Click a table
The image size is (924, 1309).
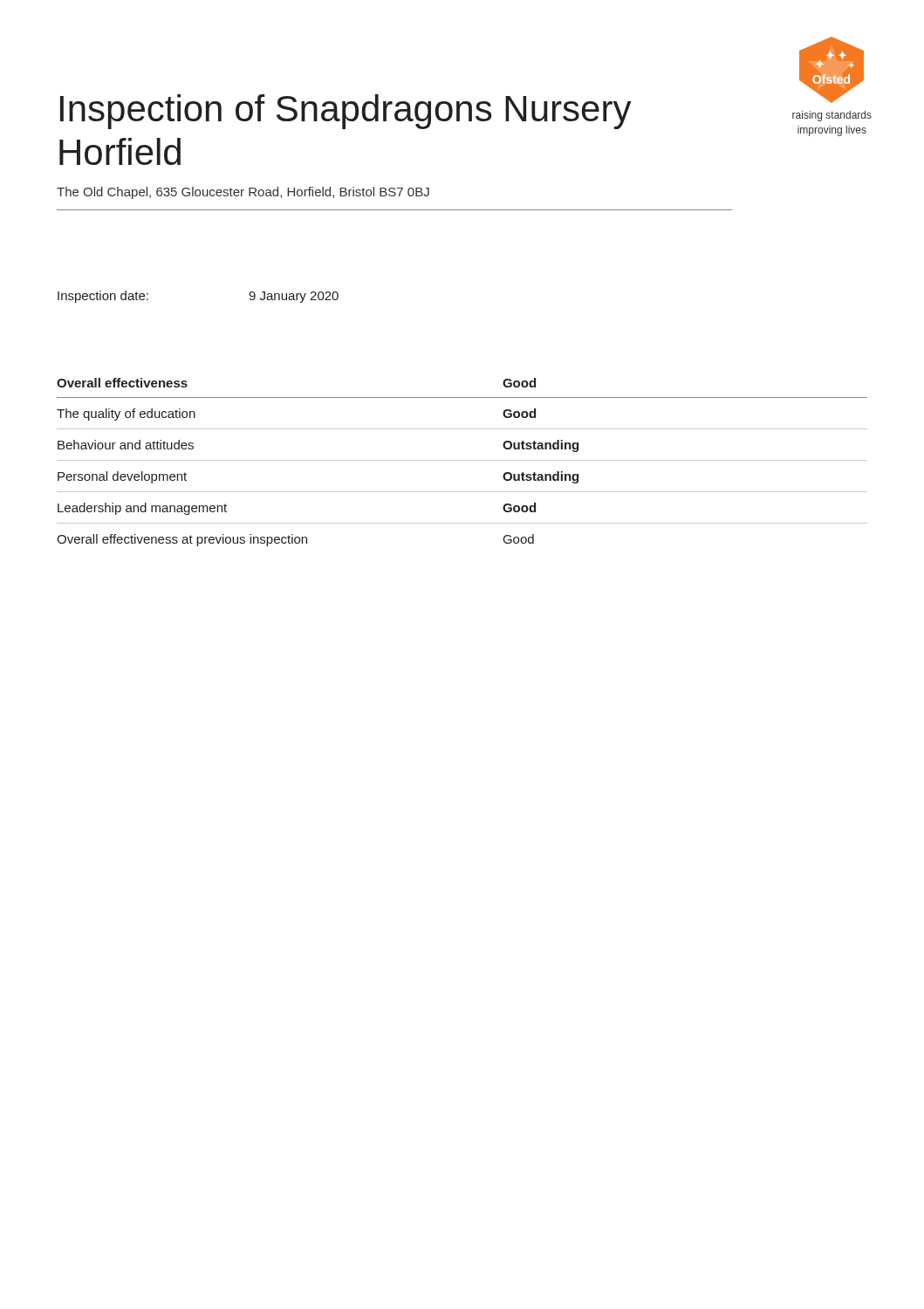[x=462, y=460]
